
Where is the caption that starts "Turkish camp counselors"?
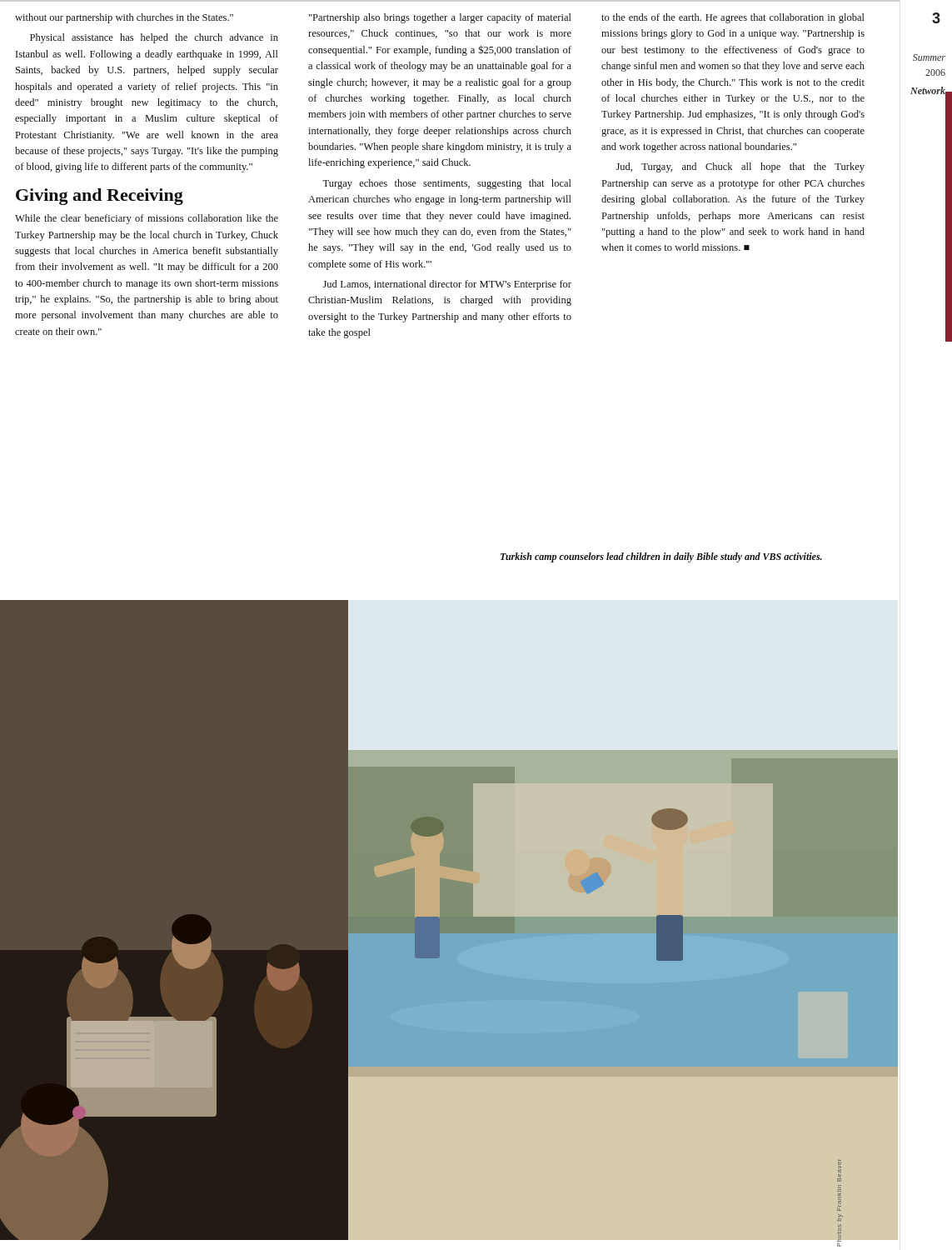point(661,557)
